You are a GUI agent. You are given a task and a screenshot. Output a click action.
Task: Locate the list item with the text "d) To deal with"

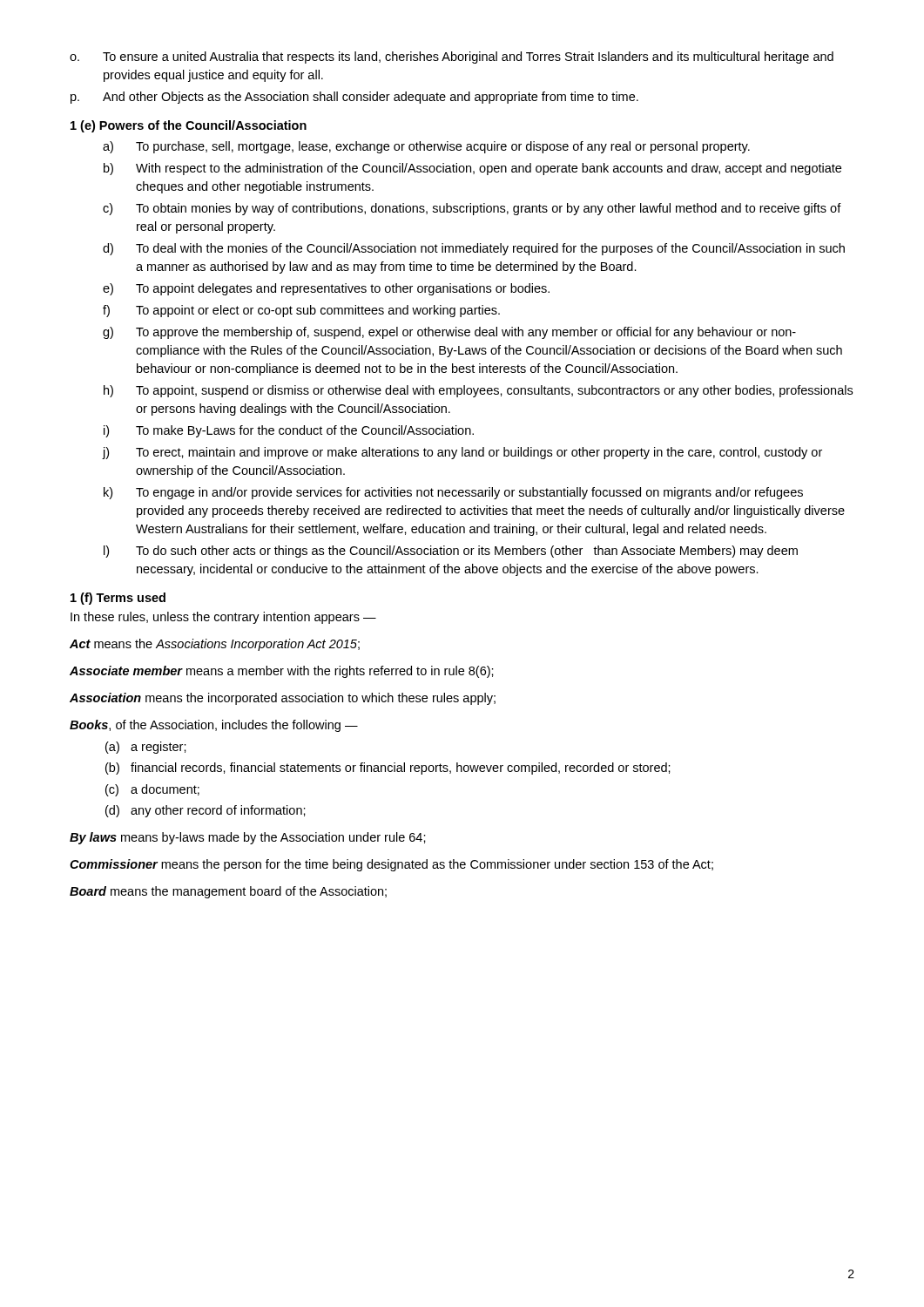pos(479,258)
